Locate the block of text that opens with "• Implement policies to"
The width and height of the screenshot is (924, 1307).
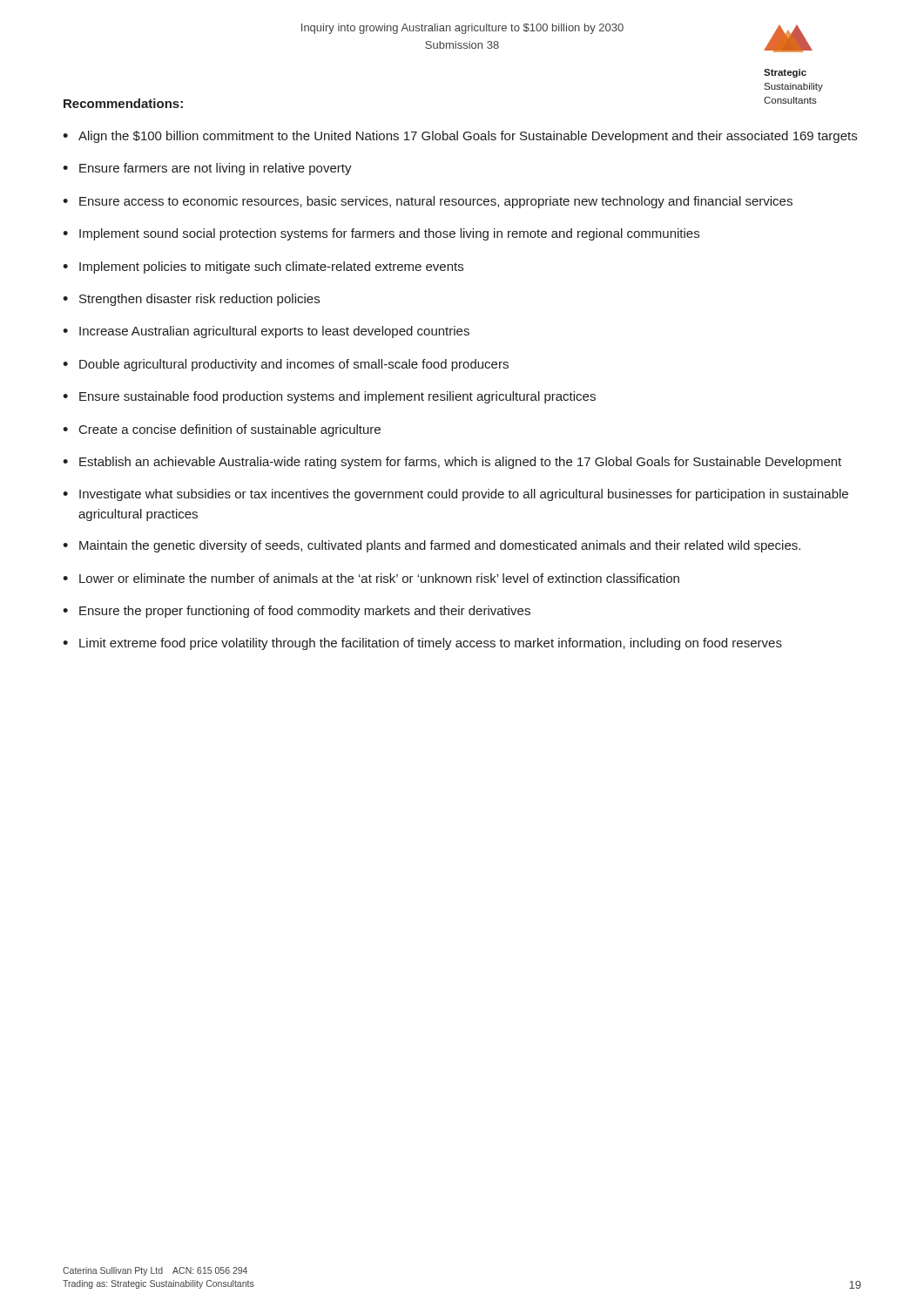462,267
